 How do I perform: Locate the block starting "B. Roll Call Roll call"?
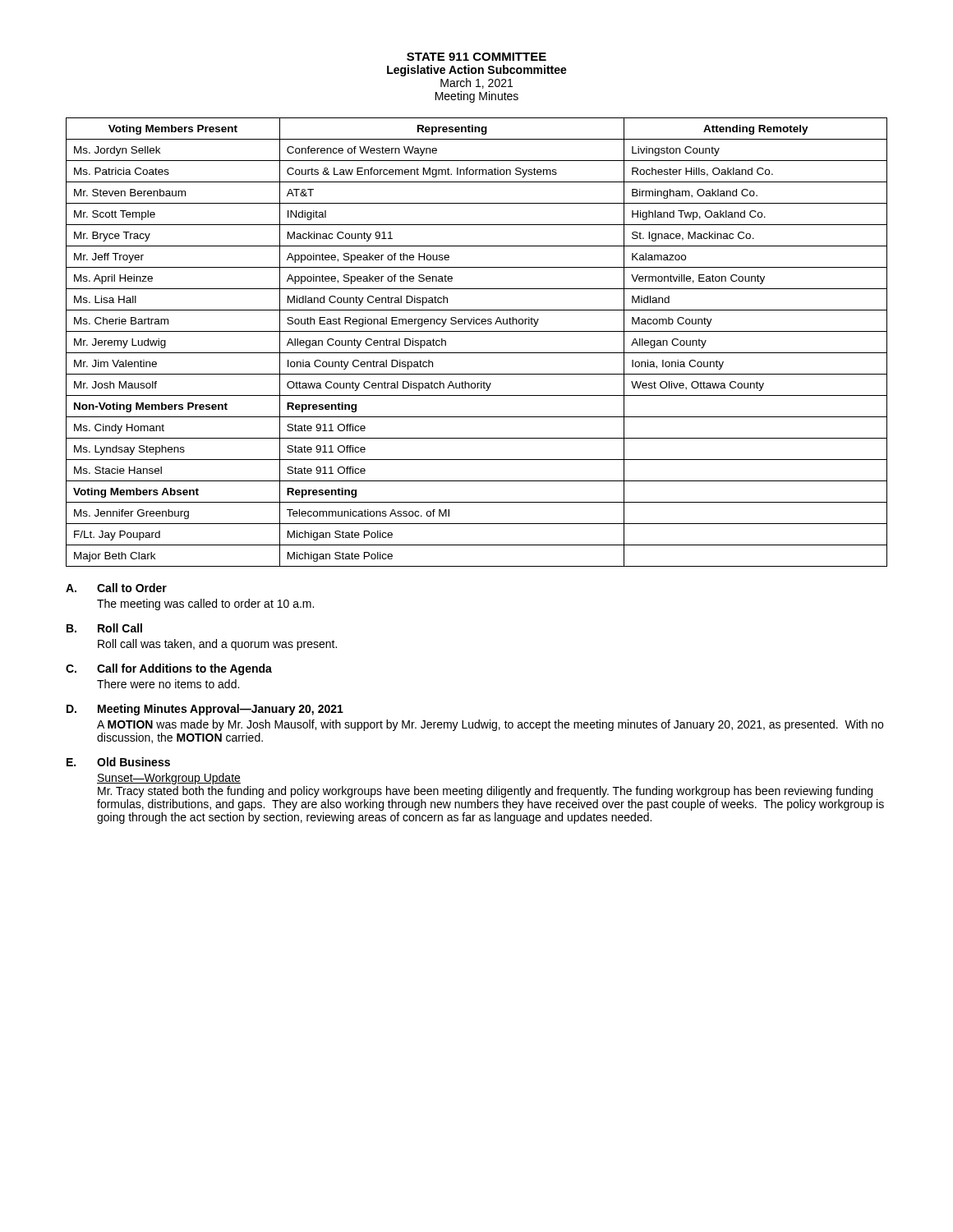pos(104,628)
